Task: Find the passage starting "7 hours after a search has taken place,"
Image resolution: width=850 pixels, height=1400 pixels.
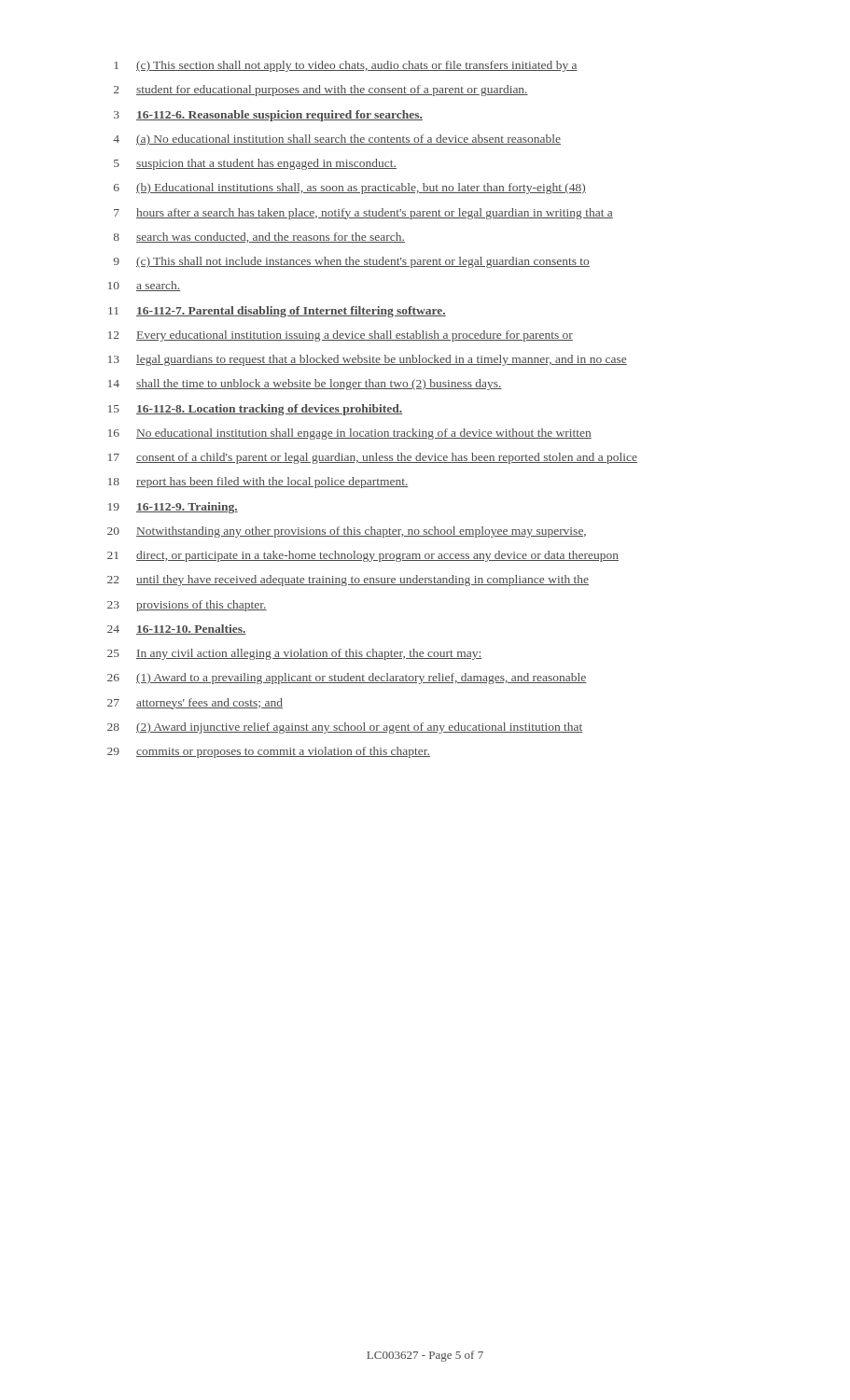Action: tap(434, 212)
